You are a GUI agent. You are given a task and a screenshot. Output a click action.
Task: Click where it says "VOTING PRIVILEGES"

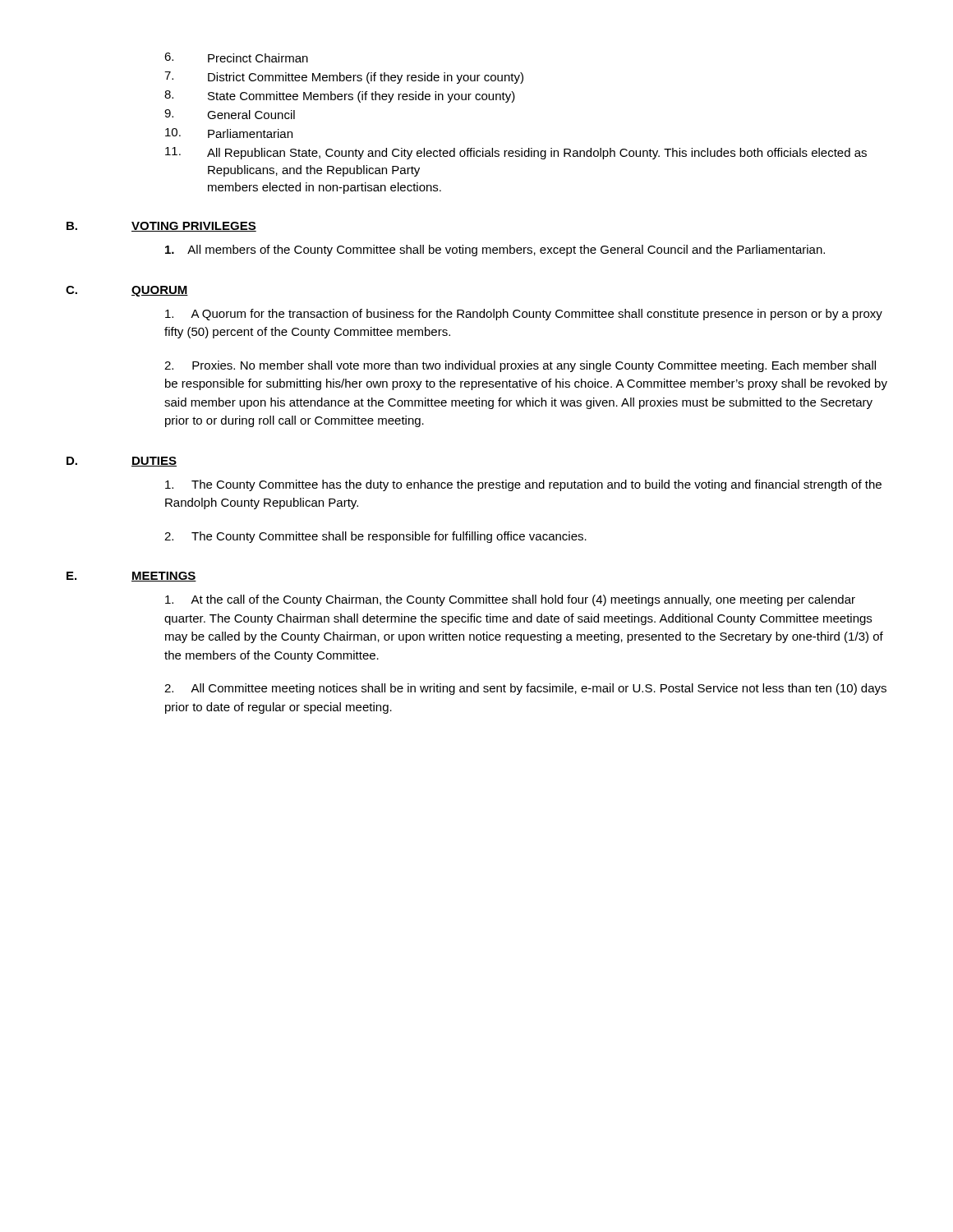(194, 225)
